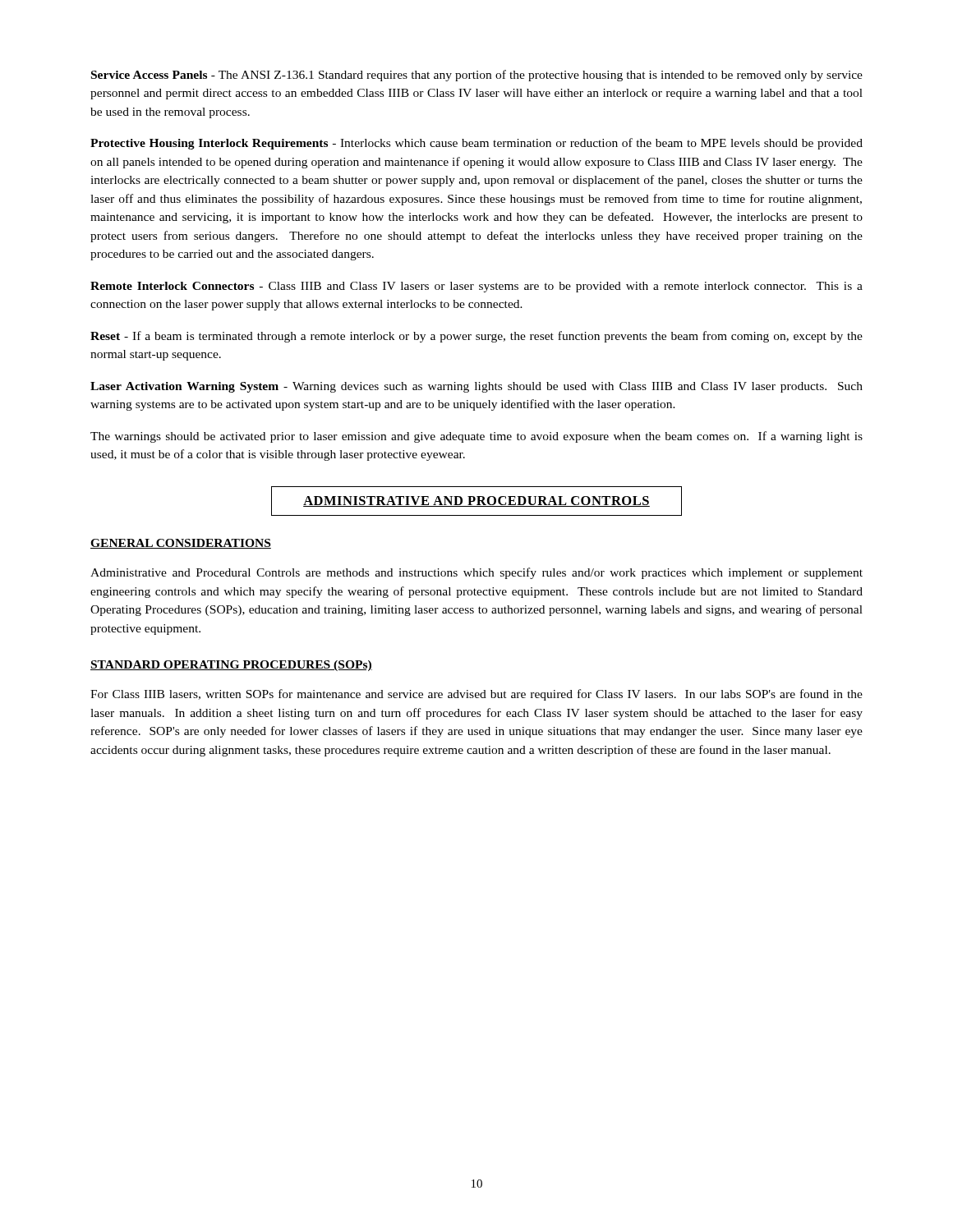
Task: Find the text block containing "Laser Activation Warning System - Warning devices such"
Action: click(476, 394)
